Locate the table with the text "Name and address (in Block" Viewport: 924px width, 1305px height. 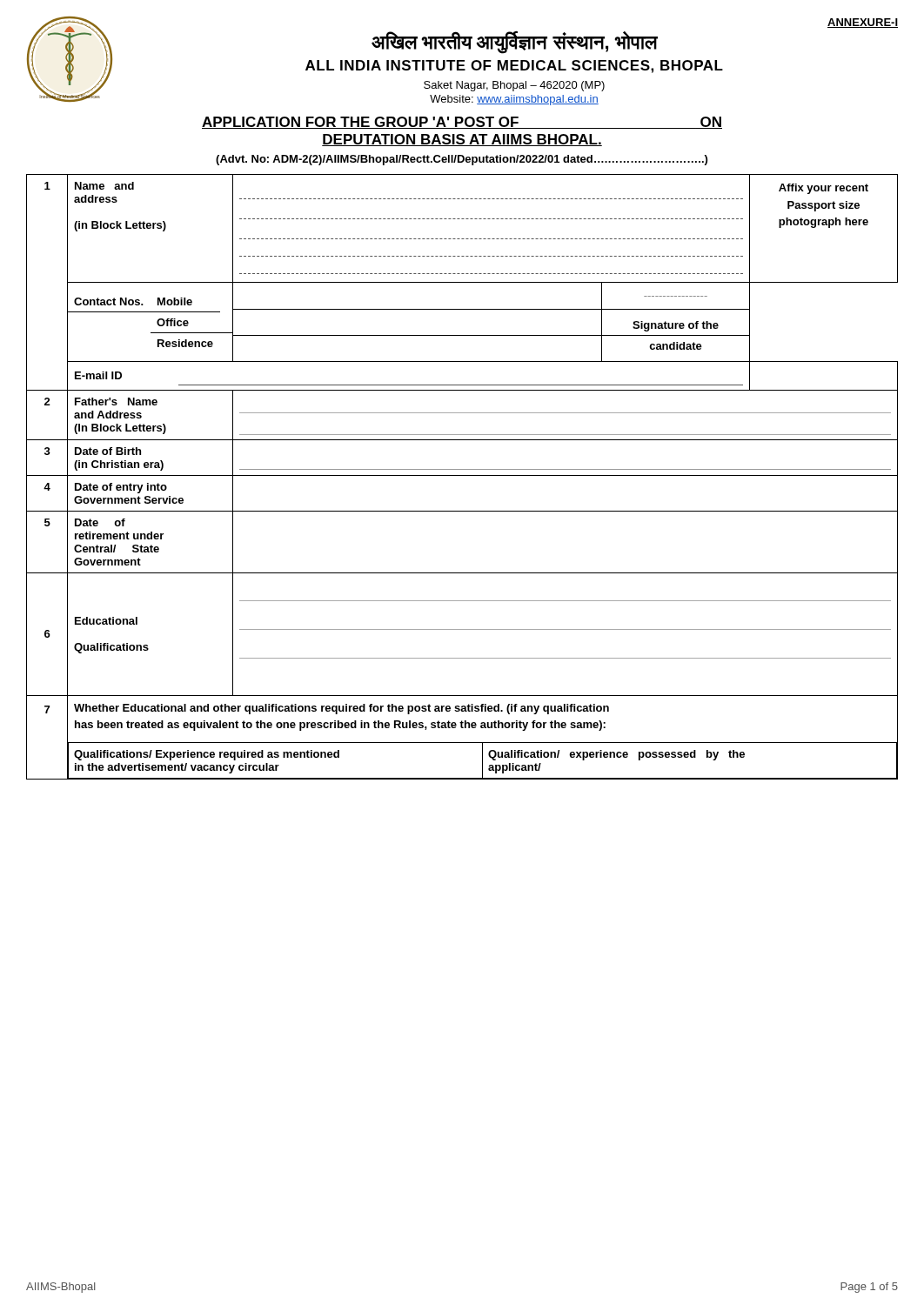(x=462, y=477)
